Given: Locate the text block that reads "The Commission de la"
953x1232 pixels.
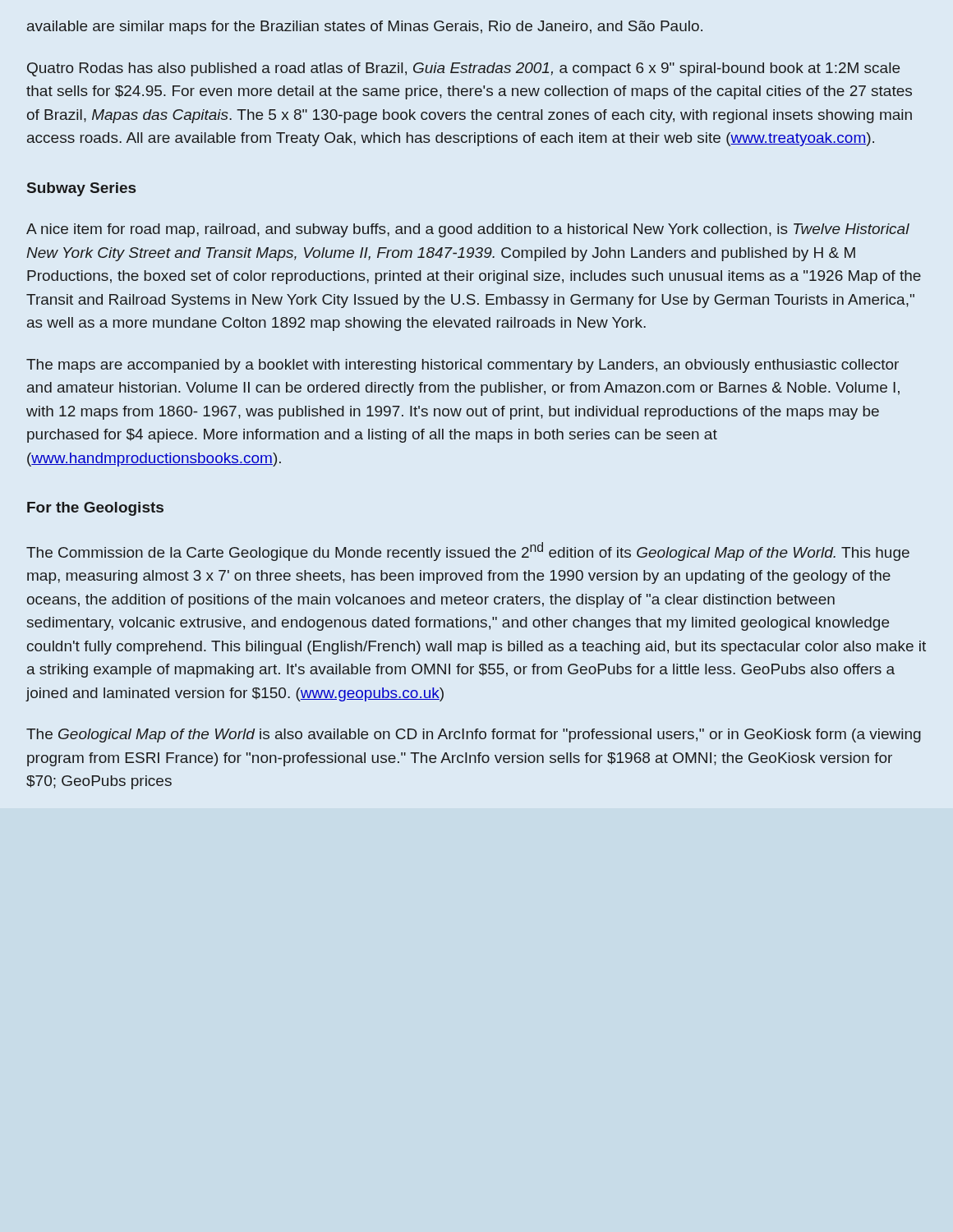Looking at the screenshot, I should pos(476,621).
